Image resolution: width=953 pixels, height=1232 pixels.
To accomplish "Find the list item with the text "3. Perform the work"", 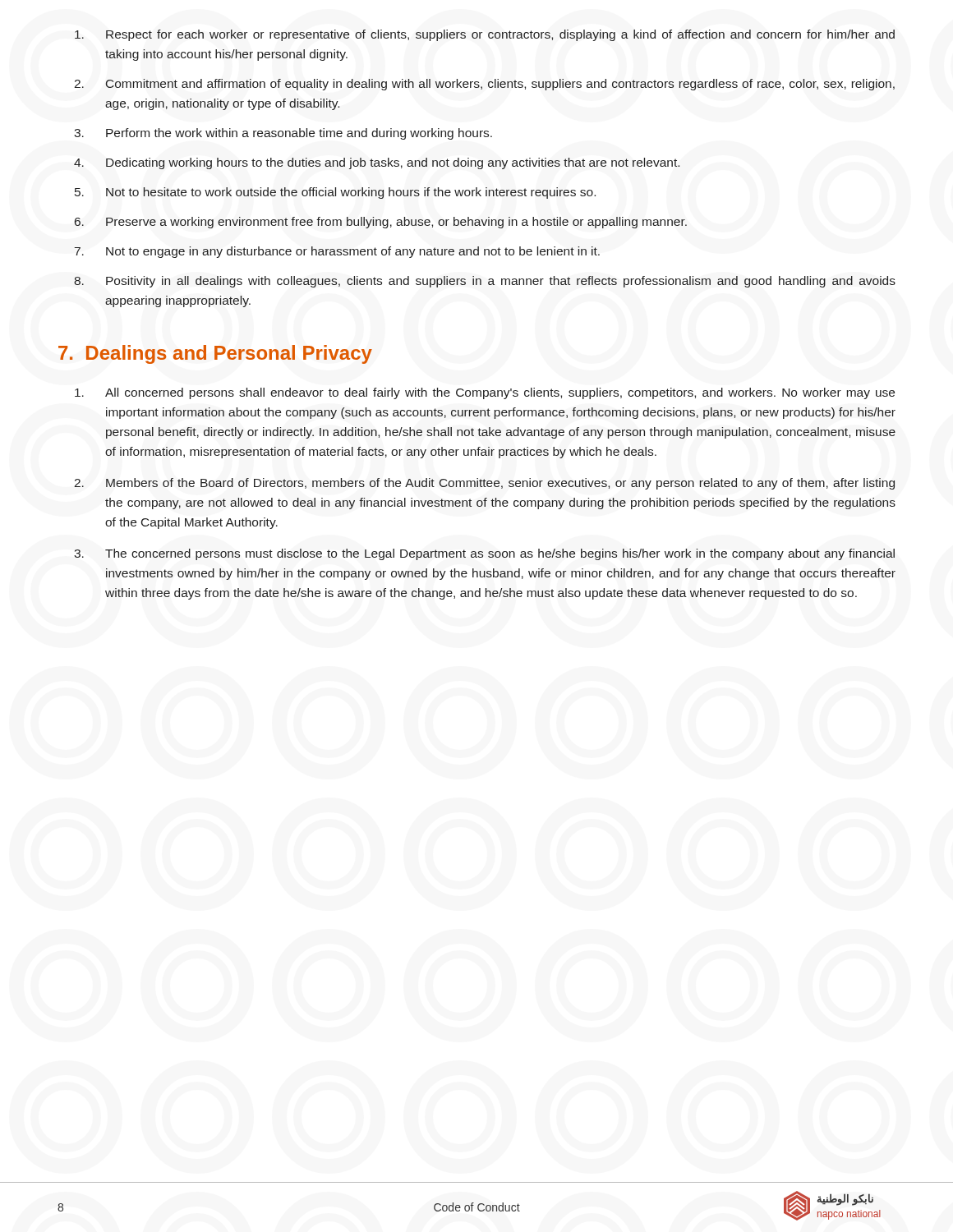I will click(485, 133).
